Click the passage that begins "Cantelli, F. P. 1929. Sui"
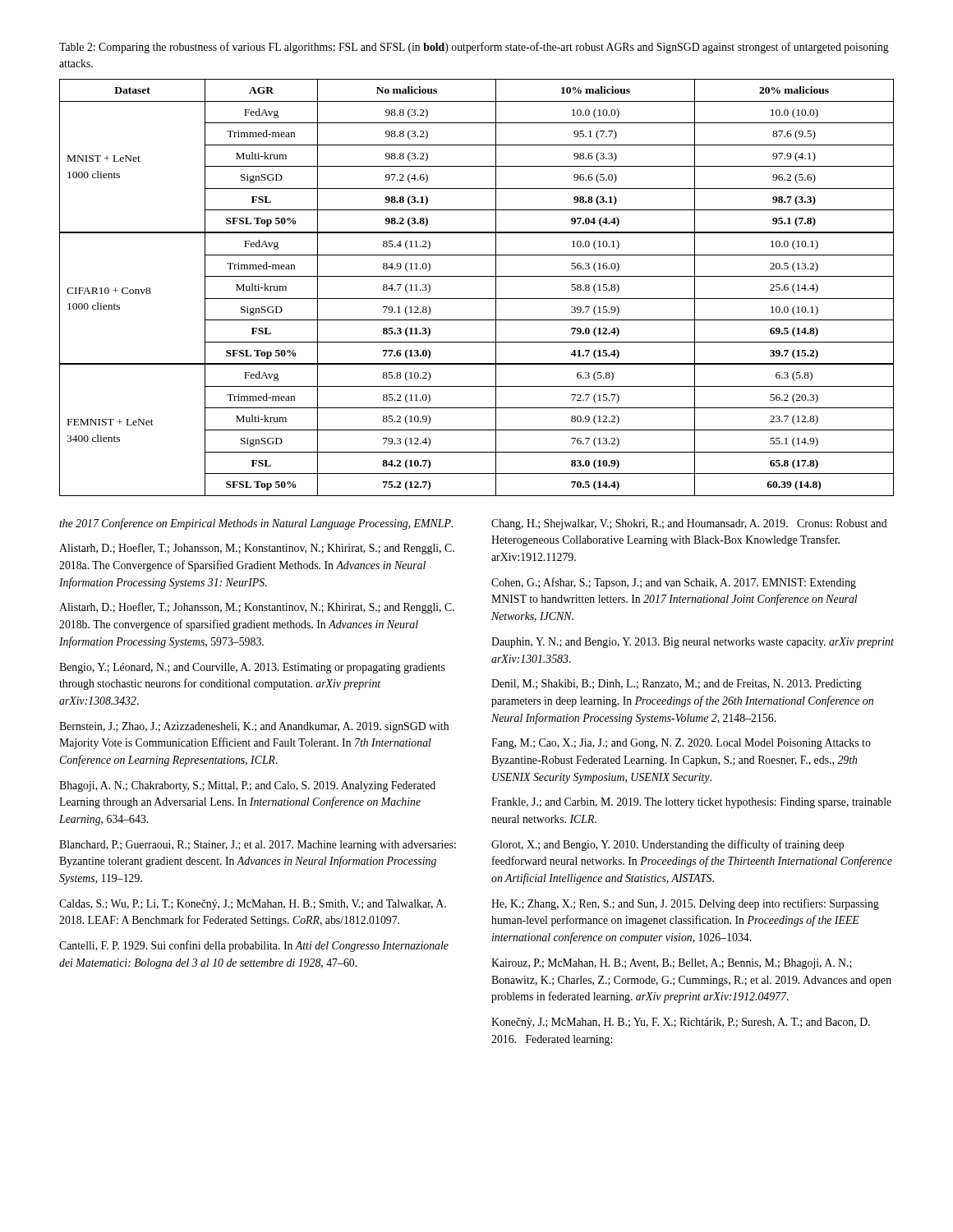 coord(254,954)
